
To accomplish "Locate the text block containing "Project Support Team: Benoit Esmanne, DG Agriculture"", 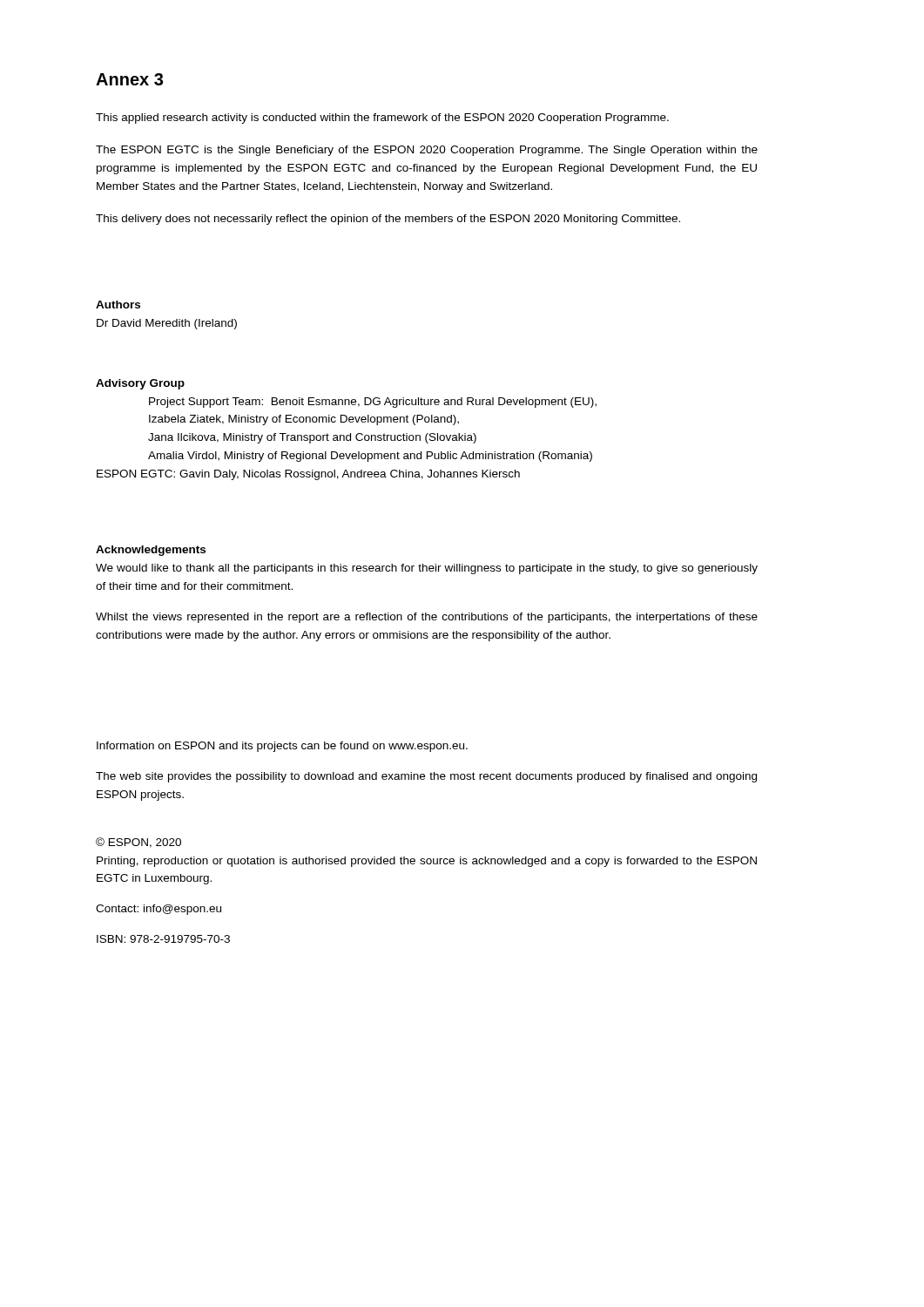I will pyautogui.click(x=427, y=438).
